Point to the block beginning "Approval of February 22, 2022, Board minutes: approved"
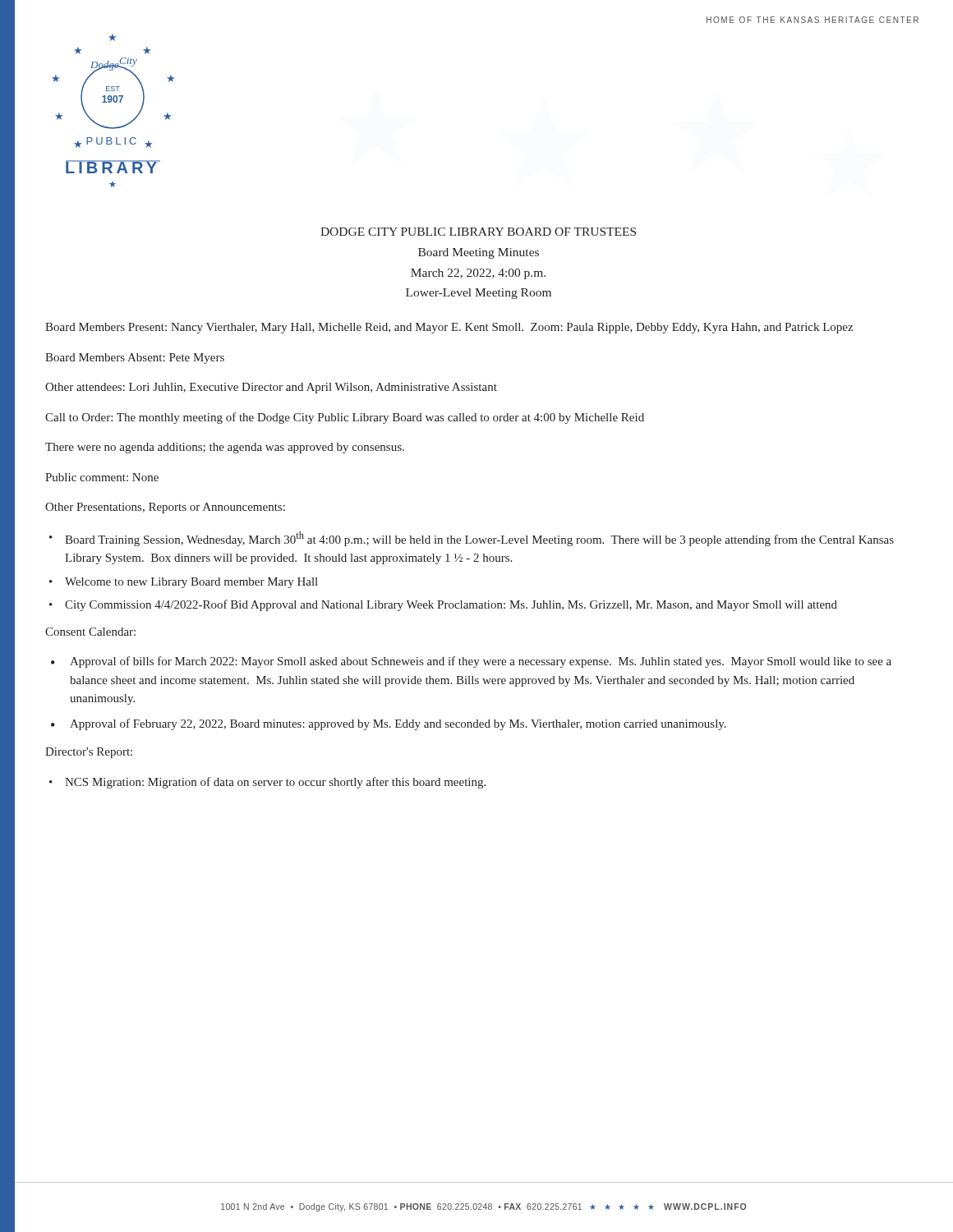The height and width of the screenshot is (1232, 953). [x=398, y=723]
